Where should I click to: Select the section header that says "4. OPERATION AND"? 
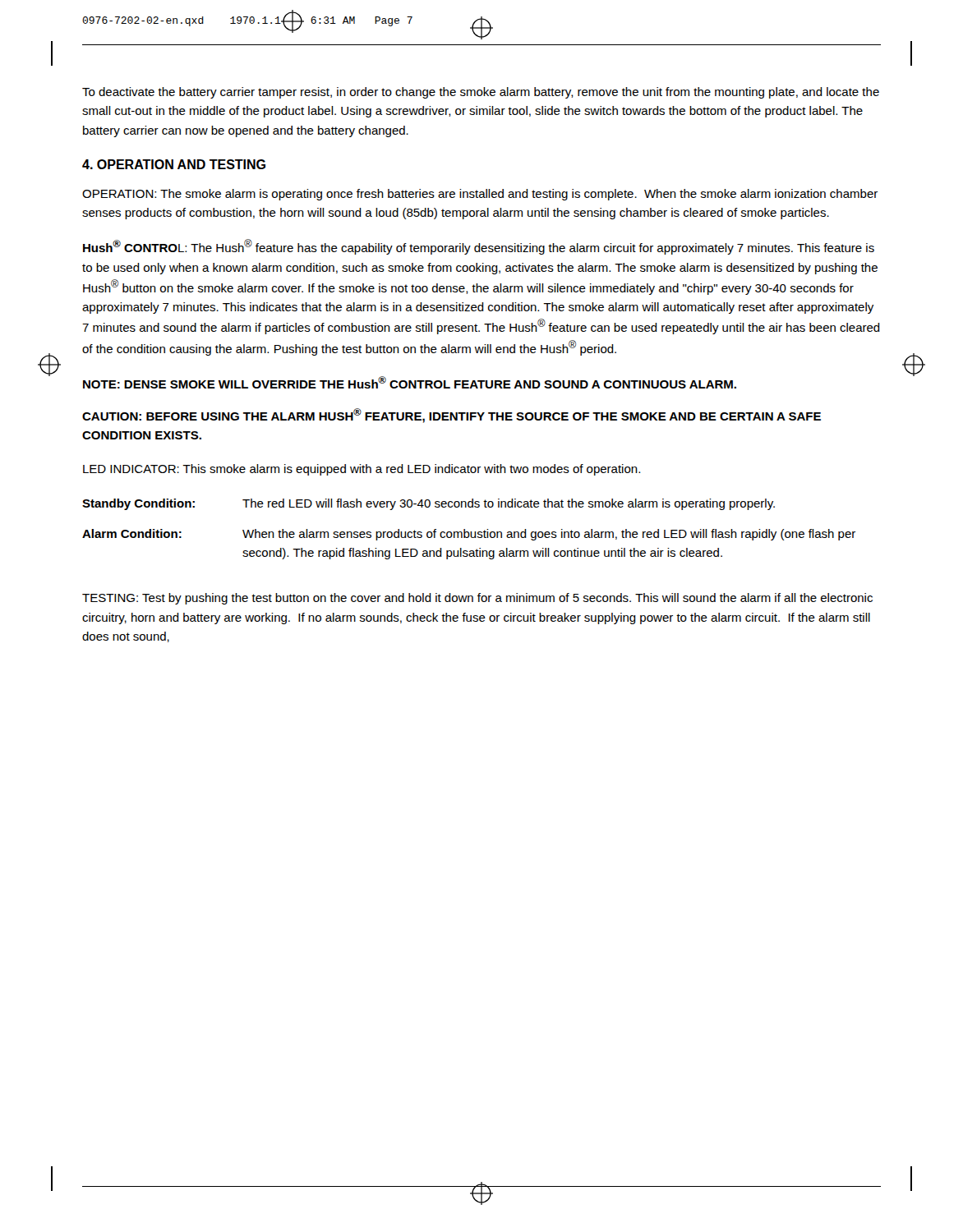click(x=174, y=164)
